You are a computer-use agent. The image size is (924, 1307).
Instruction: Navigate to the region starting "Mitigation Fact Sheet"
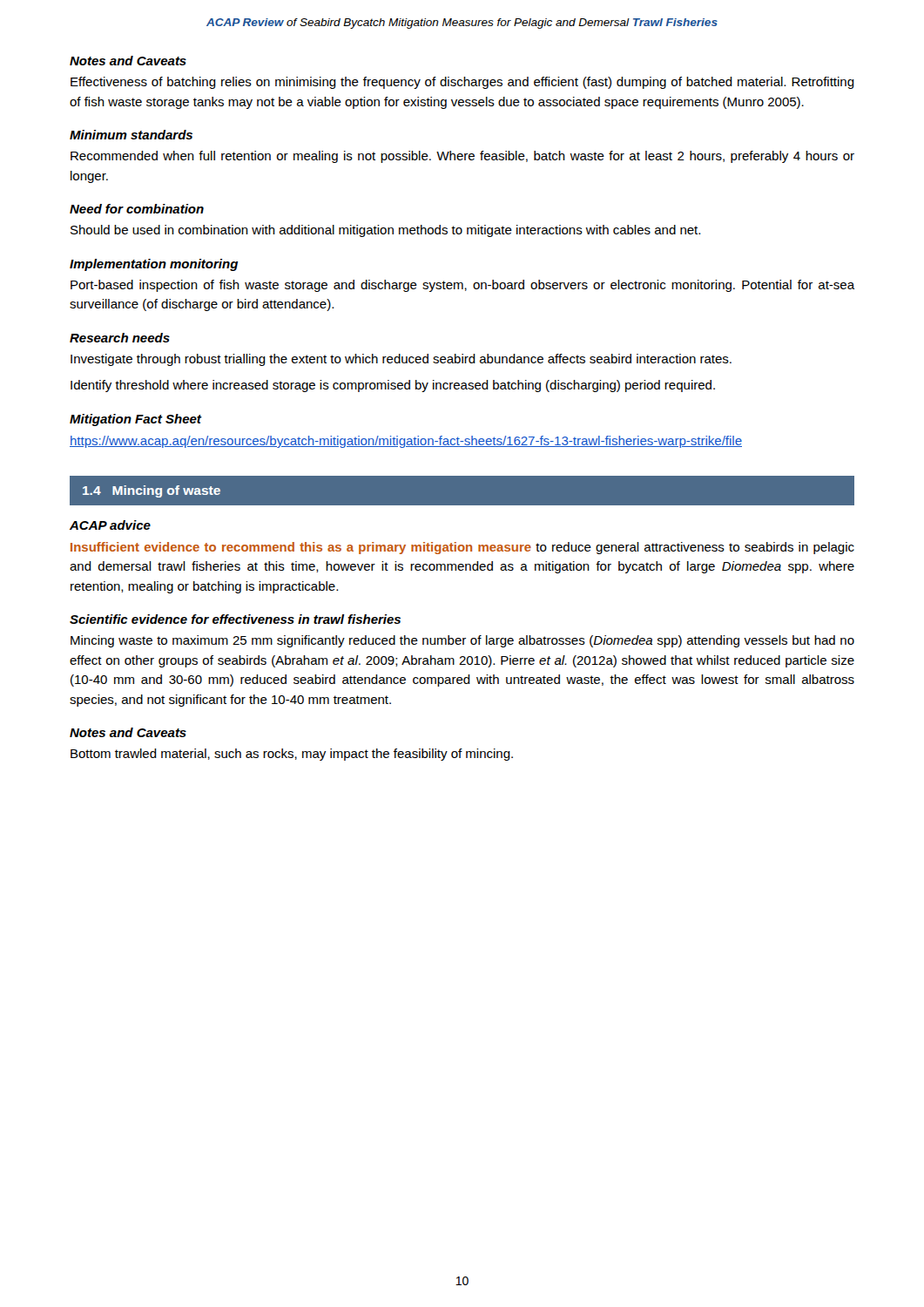click(x=135, y=418)
